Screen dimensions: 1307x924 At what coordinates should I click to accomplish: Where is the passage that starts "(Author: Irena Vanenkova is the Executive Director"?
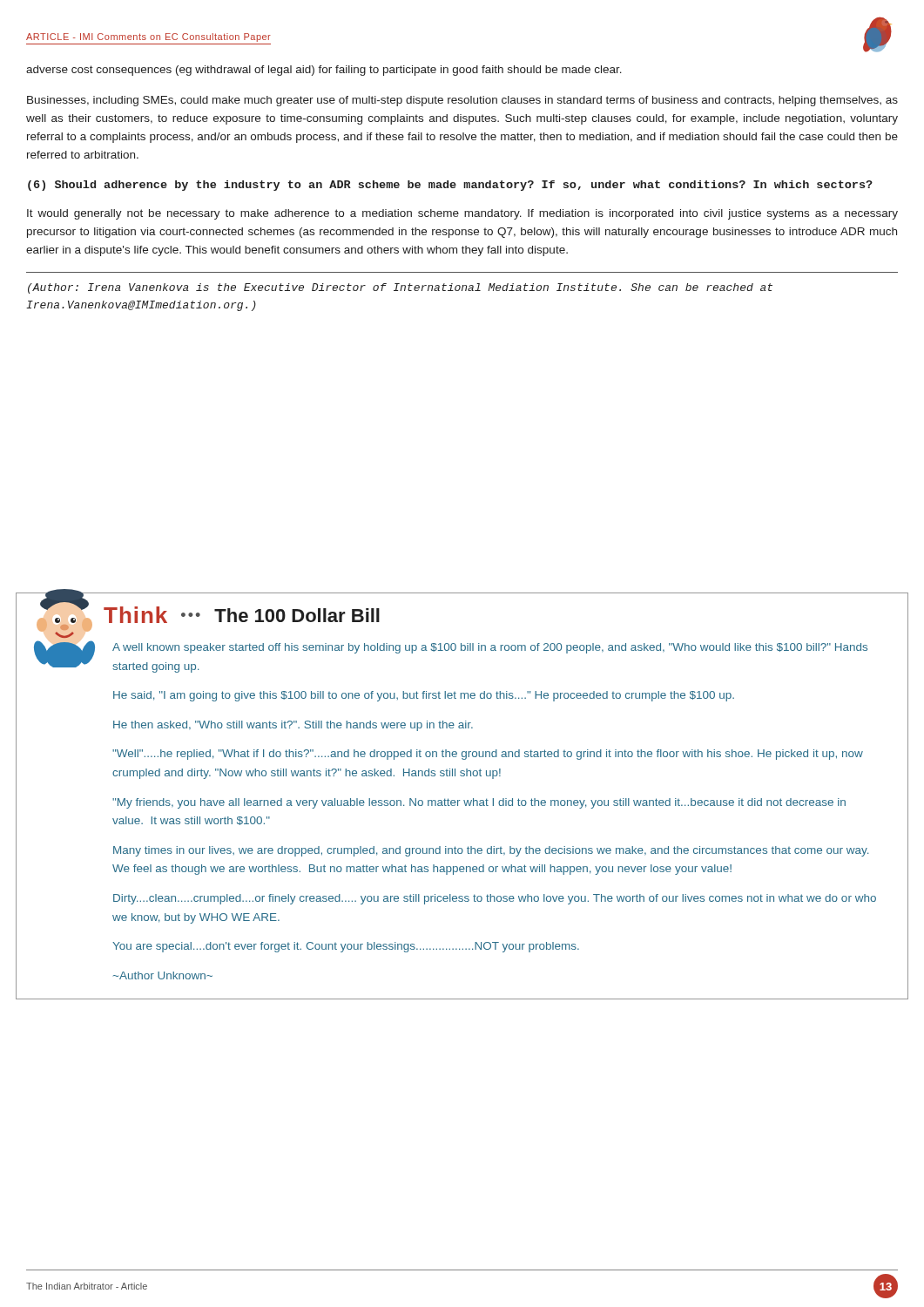pyautogui.click(x=400, y=296)
